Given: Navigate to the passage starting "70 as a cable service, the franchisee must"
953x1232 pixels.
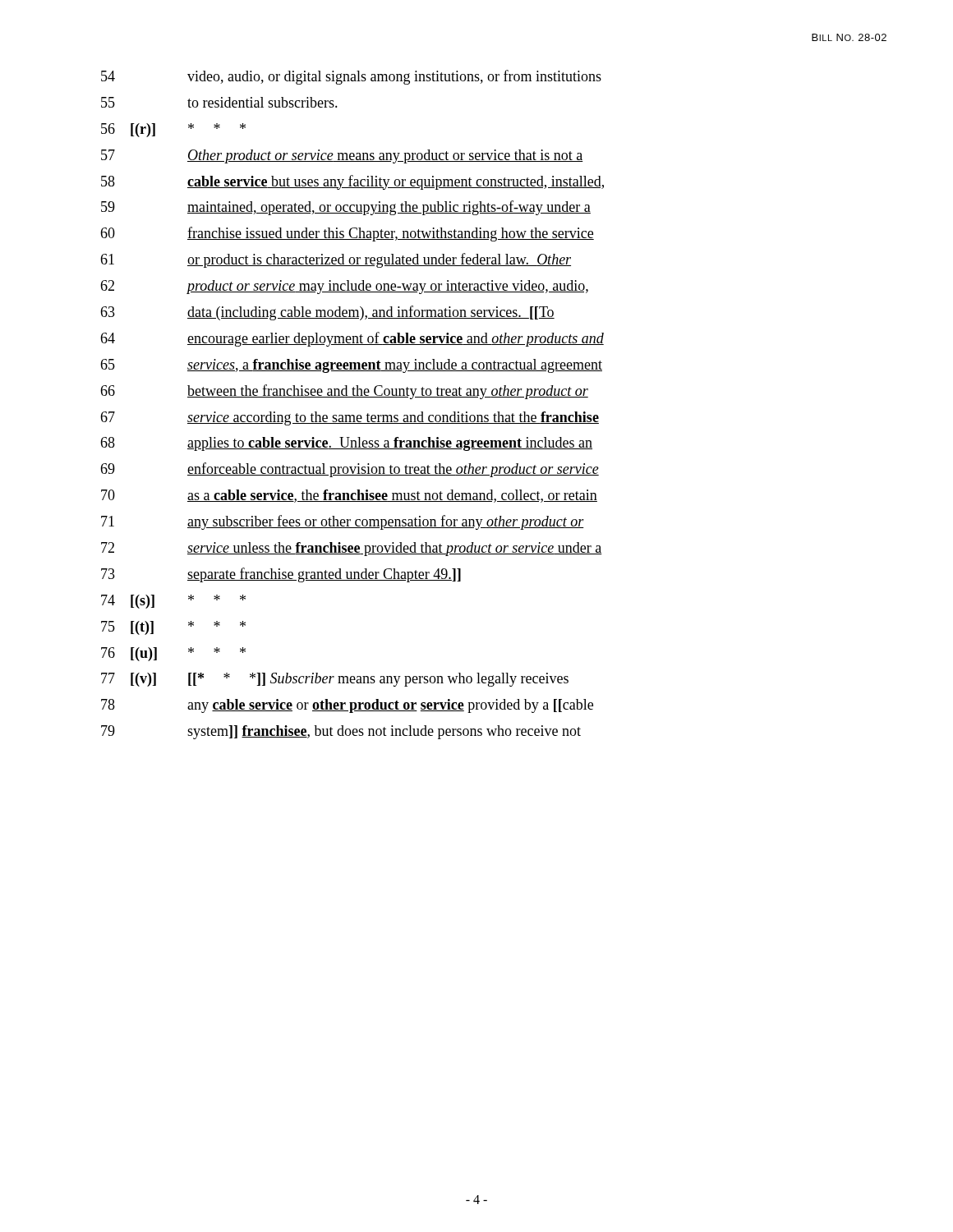Looking at the screenshot, I should [x=476, y=496].
